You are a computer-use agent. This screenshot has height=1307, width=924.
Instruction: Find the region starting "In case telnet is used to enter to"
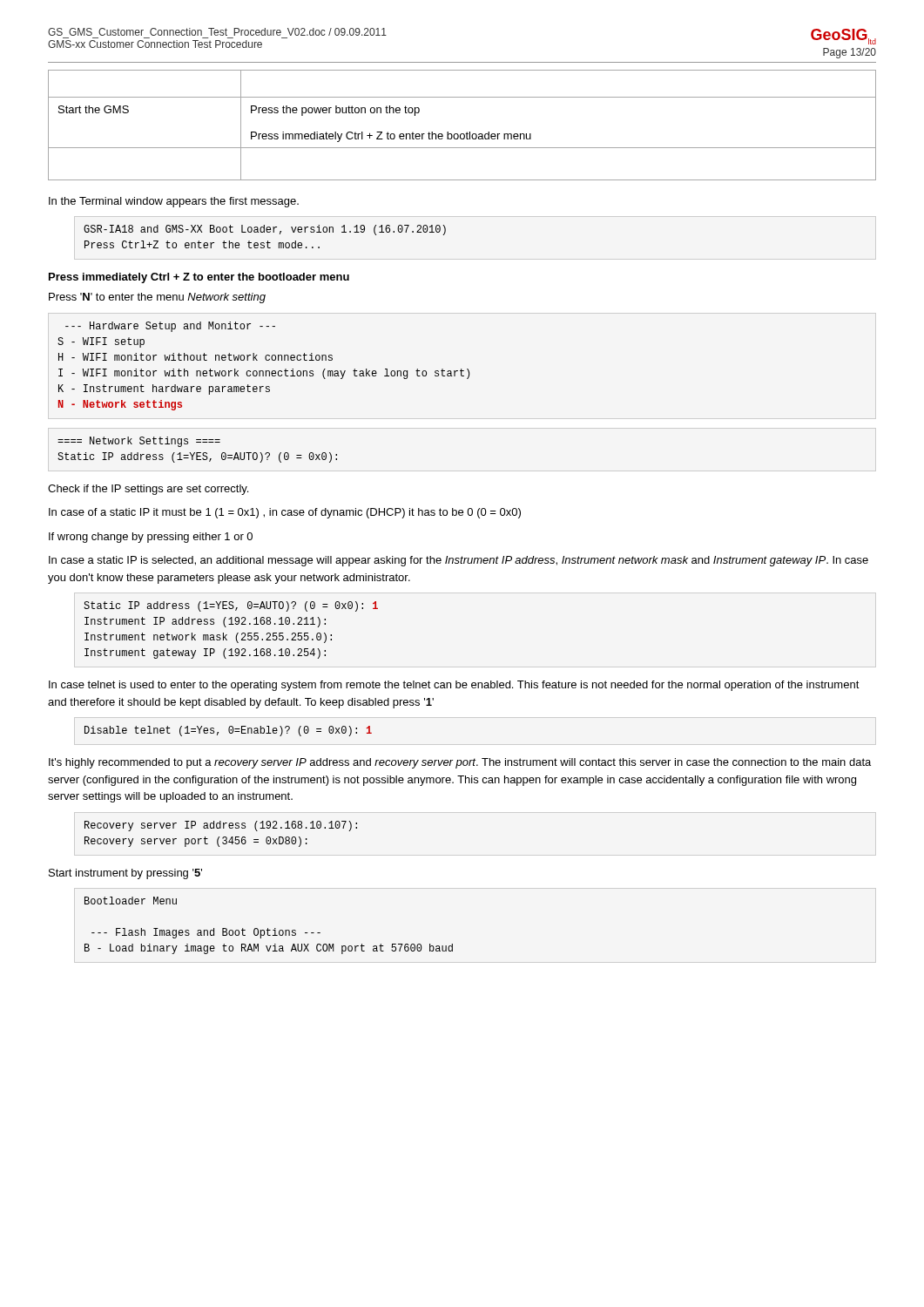pyautogui.click(x=453, y=693)
